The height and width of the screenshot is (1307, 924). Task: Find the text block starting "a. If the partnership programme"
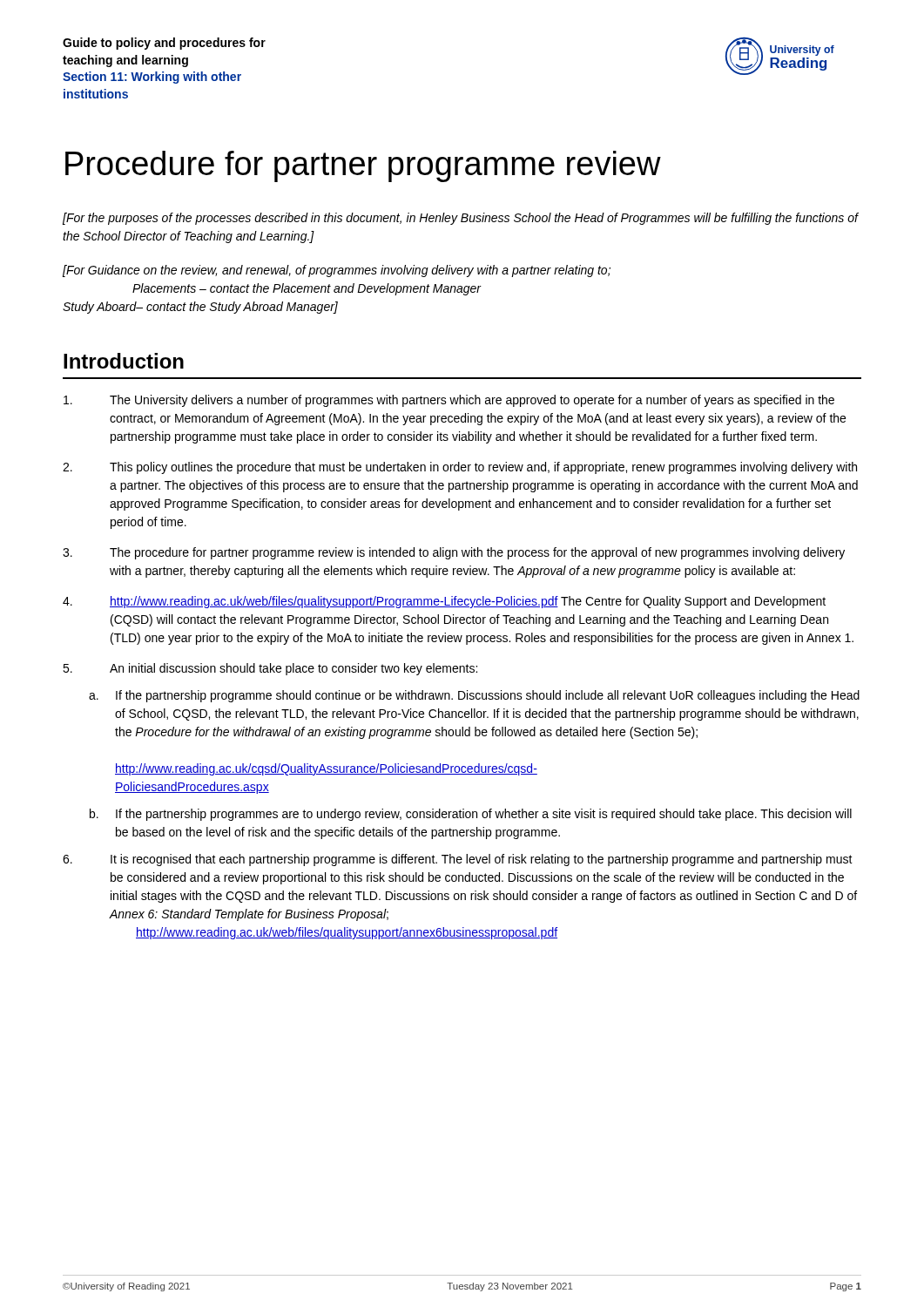(475, 741)
